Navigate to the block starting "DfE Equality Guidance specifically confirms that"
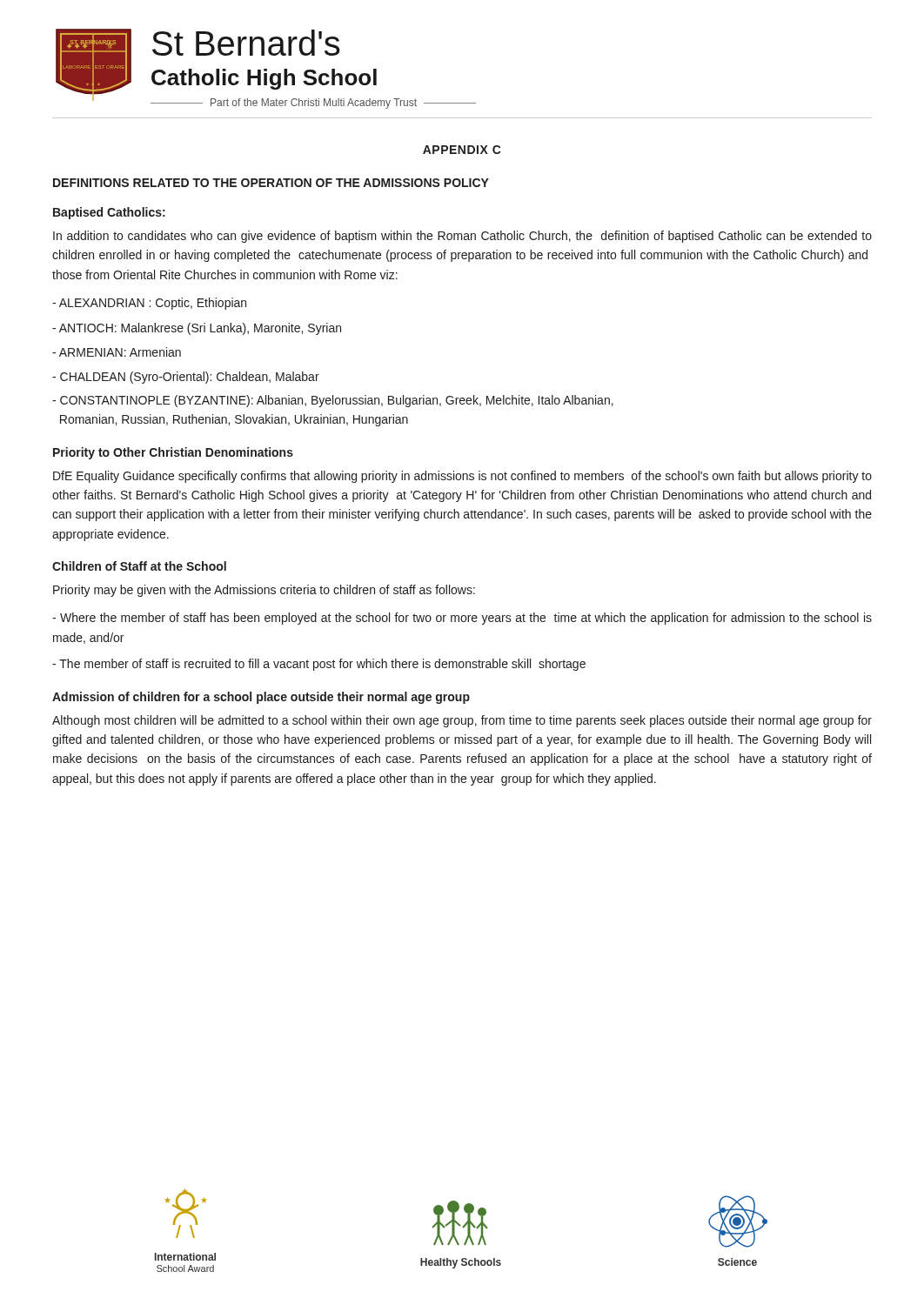924x1305 pixels. (462, 505)
